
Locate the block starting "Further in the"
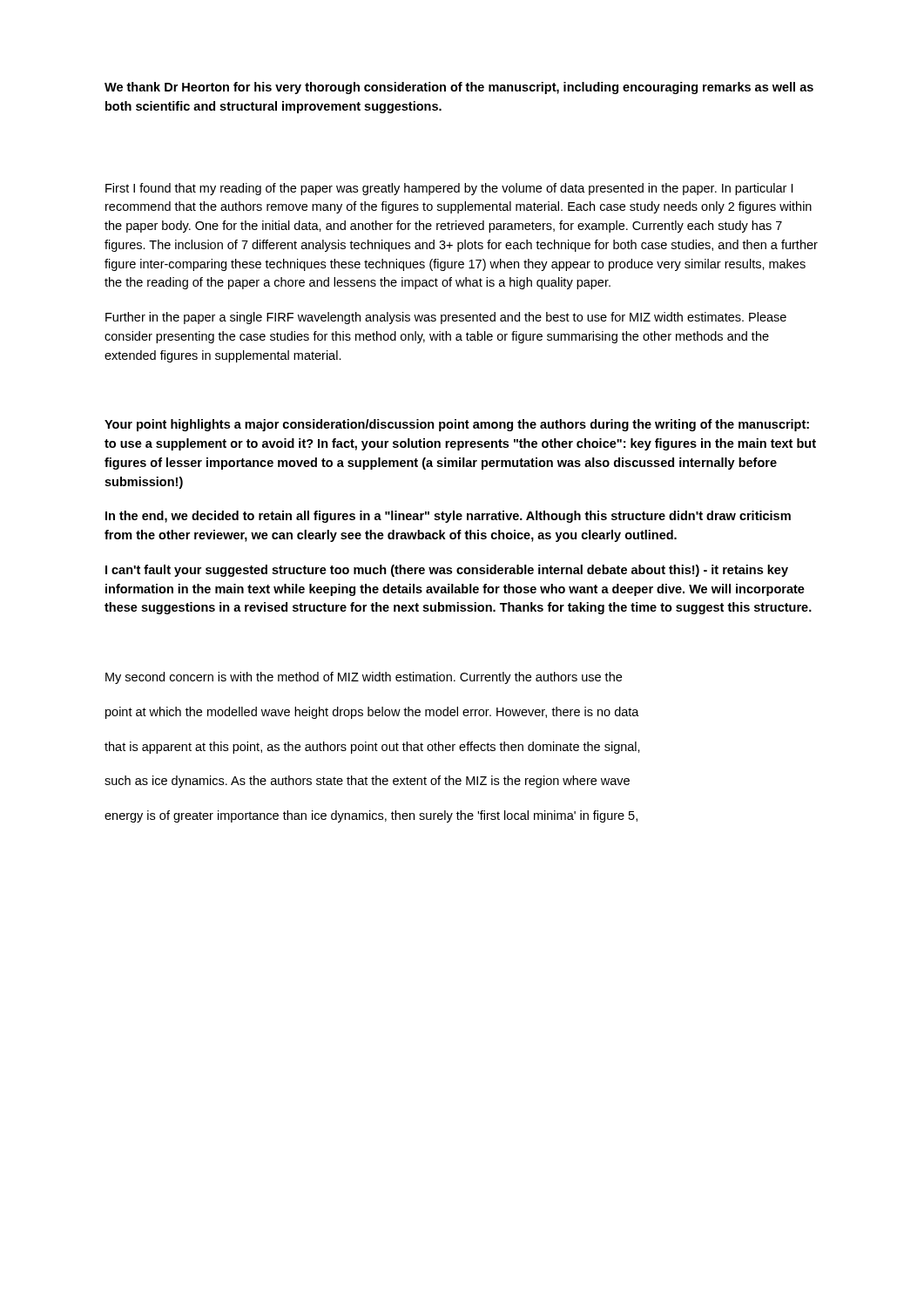click(446, 336)
